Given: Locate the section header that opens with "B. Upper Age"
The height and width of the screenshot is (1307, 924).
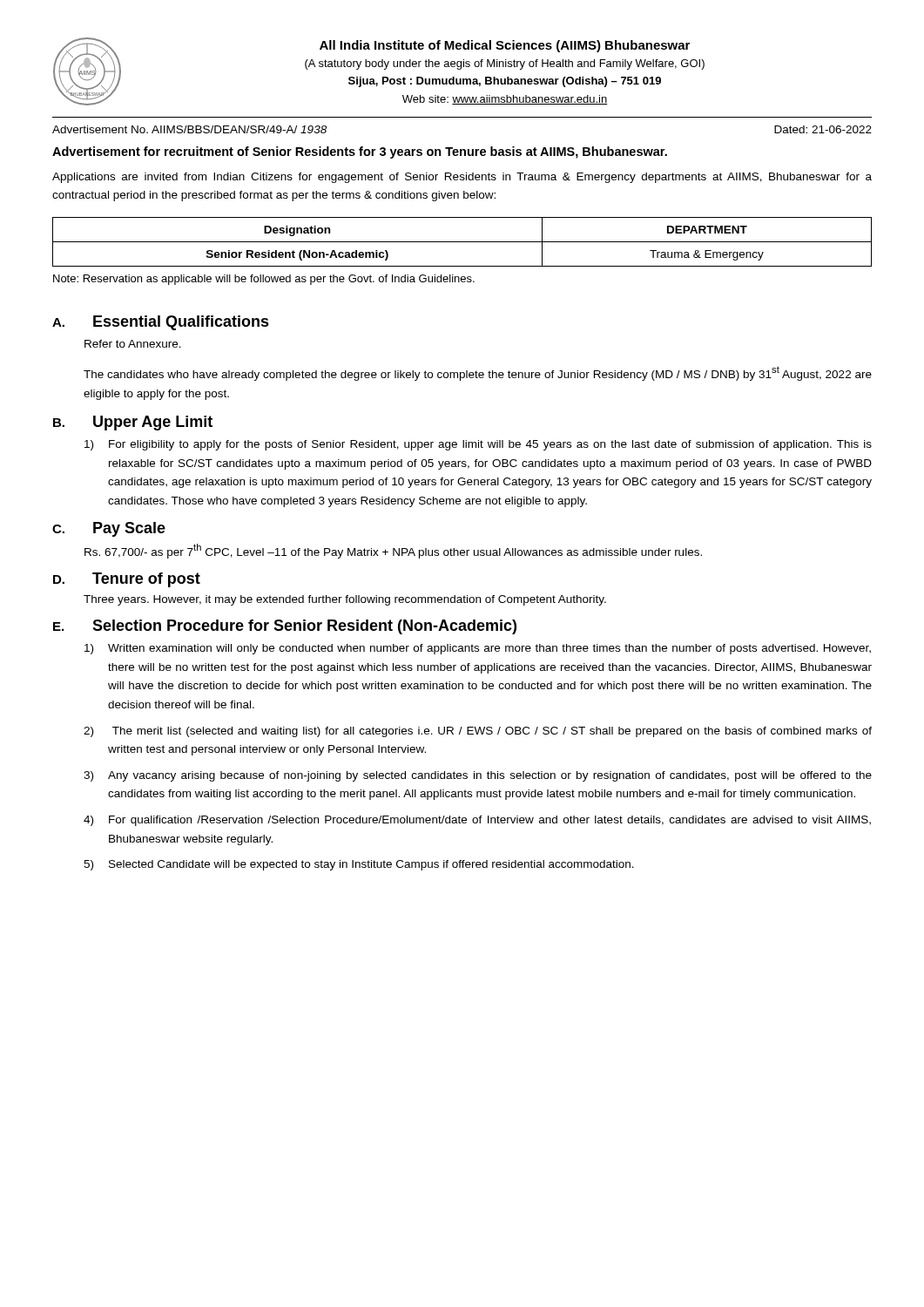Looking at the screenshot, I should point(133,422).
